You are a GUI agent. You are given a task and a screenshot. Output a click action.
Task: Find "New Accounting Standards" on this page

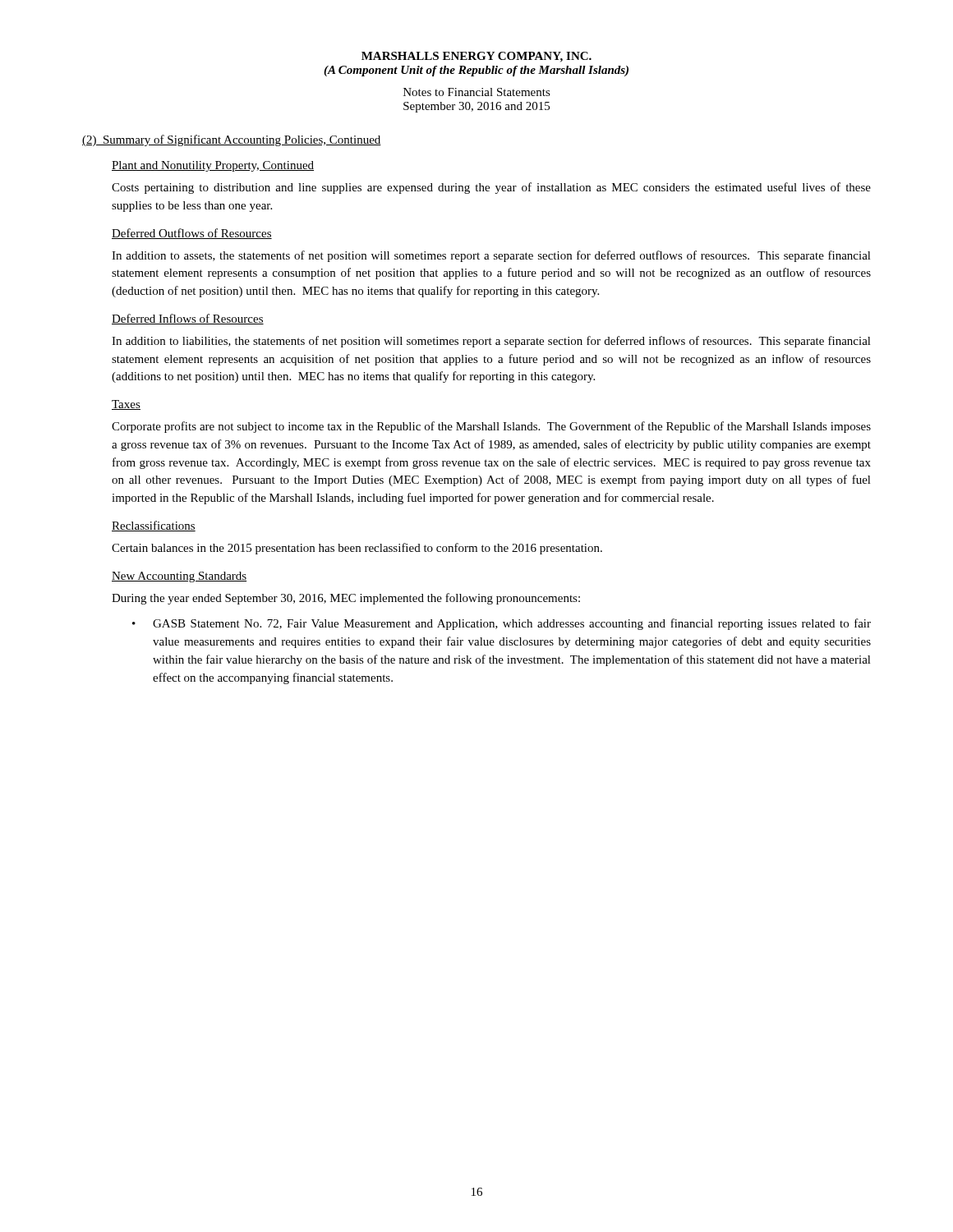(179, 575)
